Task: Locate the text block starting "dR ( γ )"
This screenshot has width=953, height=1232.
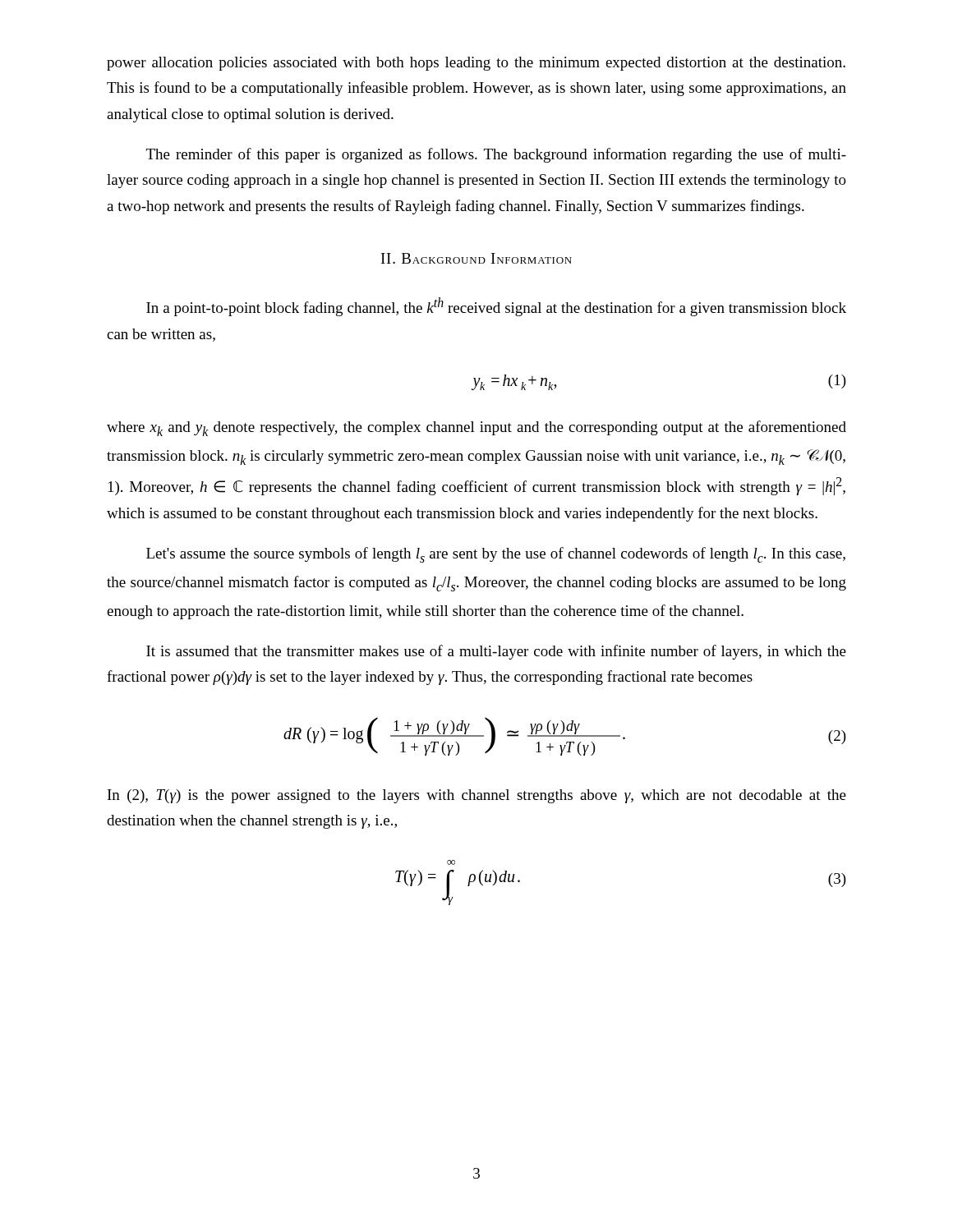Action: point(476,736)
